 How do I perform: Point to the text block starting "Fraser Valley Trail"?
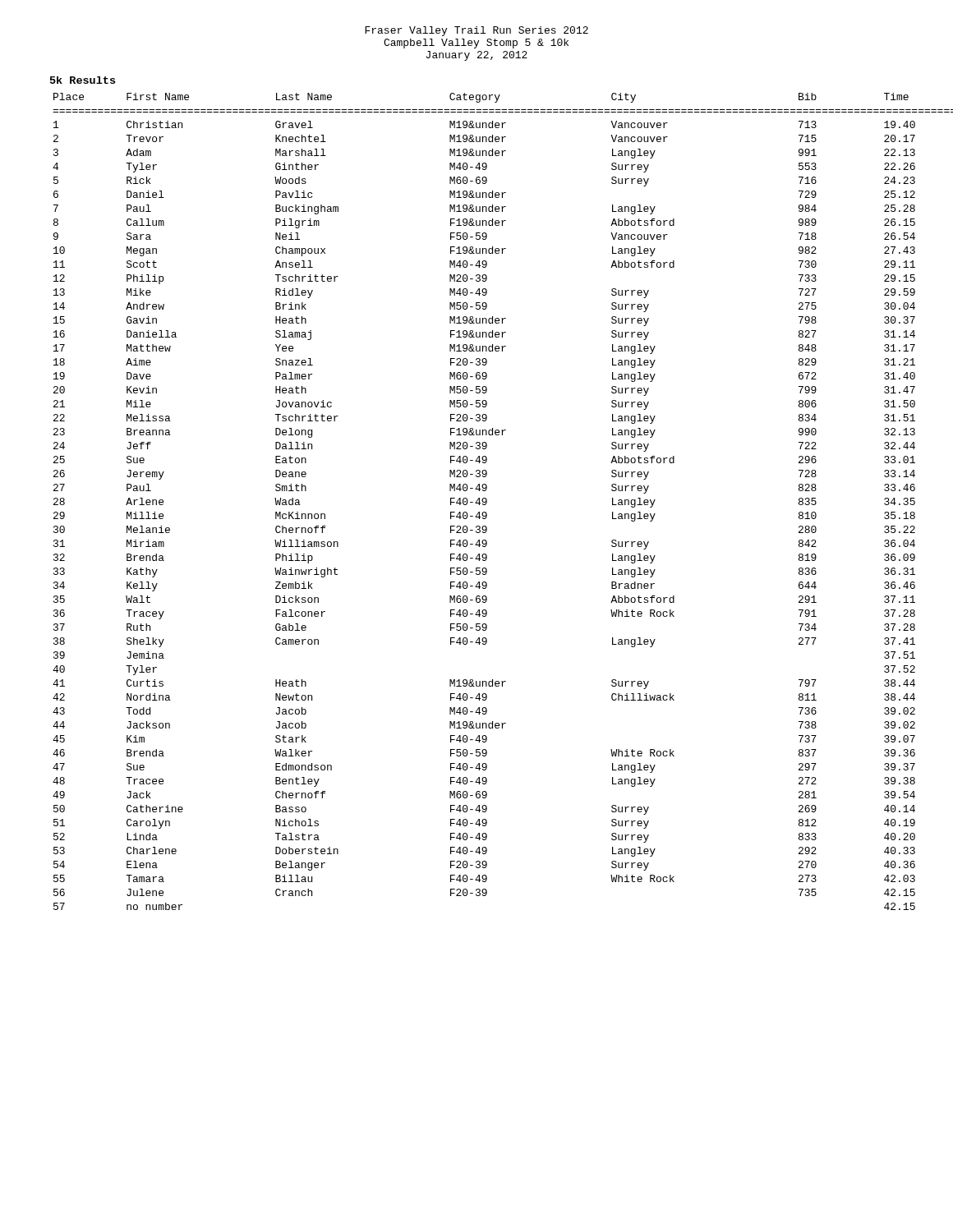[x=476, y=43]
